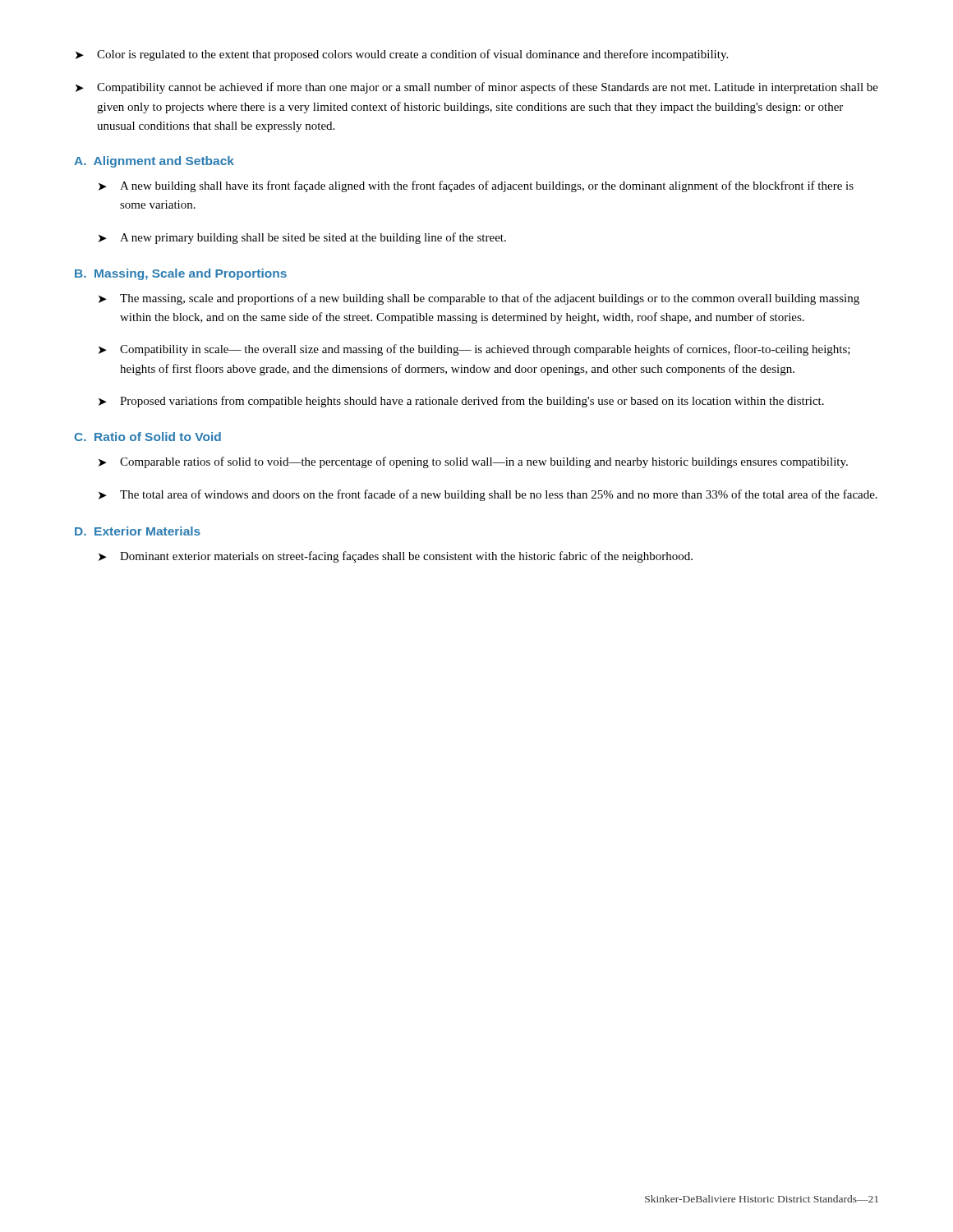
Task: Click on the section header that says "C. Ratio of Solid to Void"
Action: 148,437
